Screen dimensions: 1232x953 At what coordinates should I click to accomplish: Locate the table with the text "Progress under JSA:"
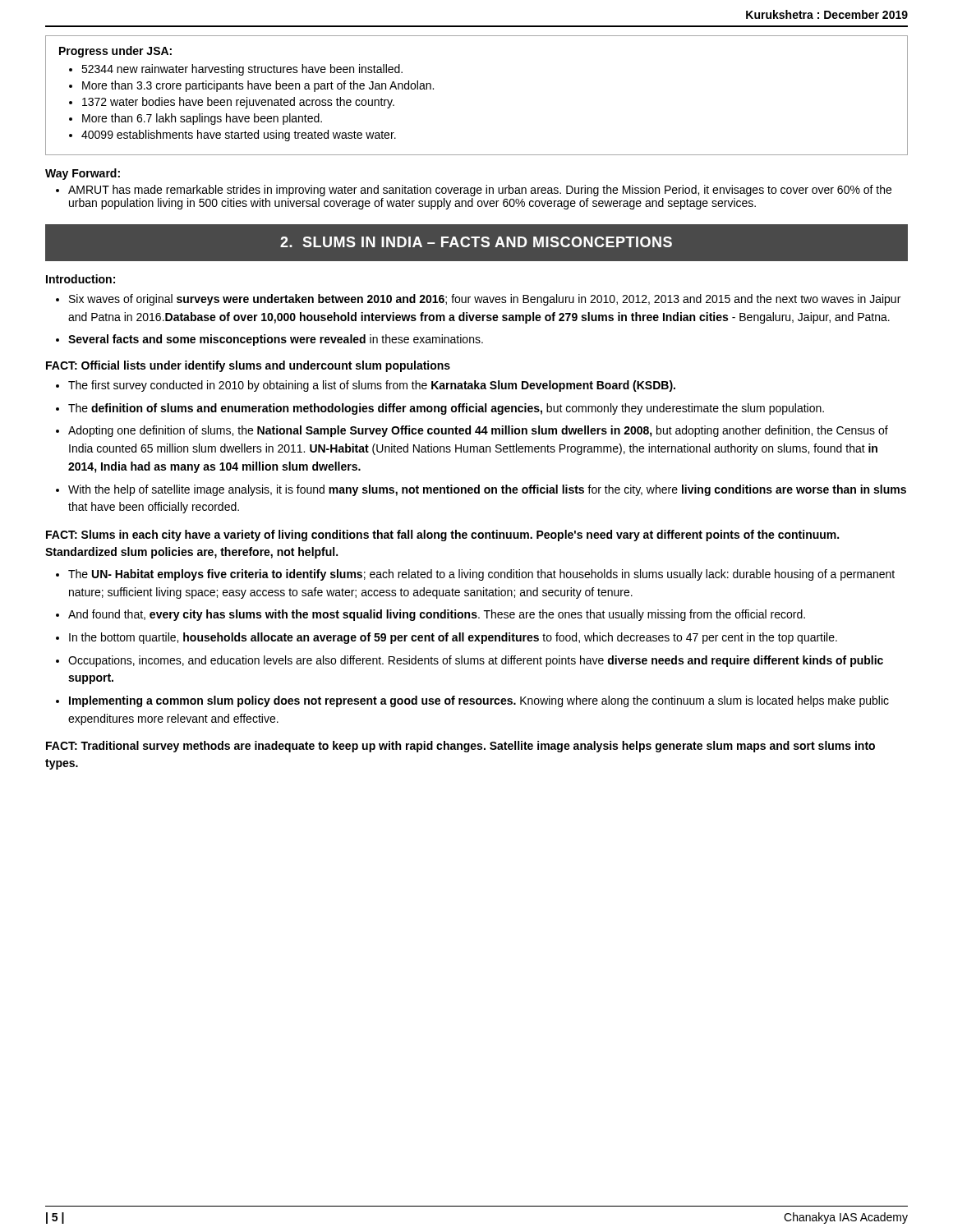tap(476, 95)
